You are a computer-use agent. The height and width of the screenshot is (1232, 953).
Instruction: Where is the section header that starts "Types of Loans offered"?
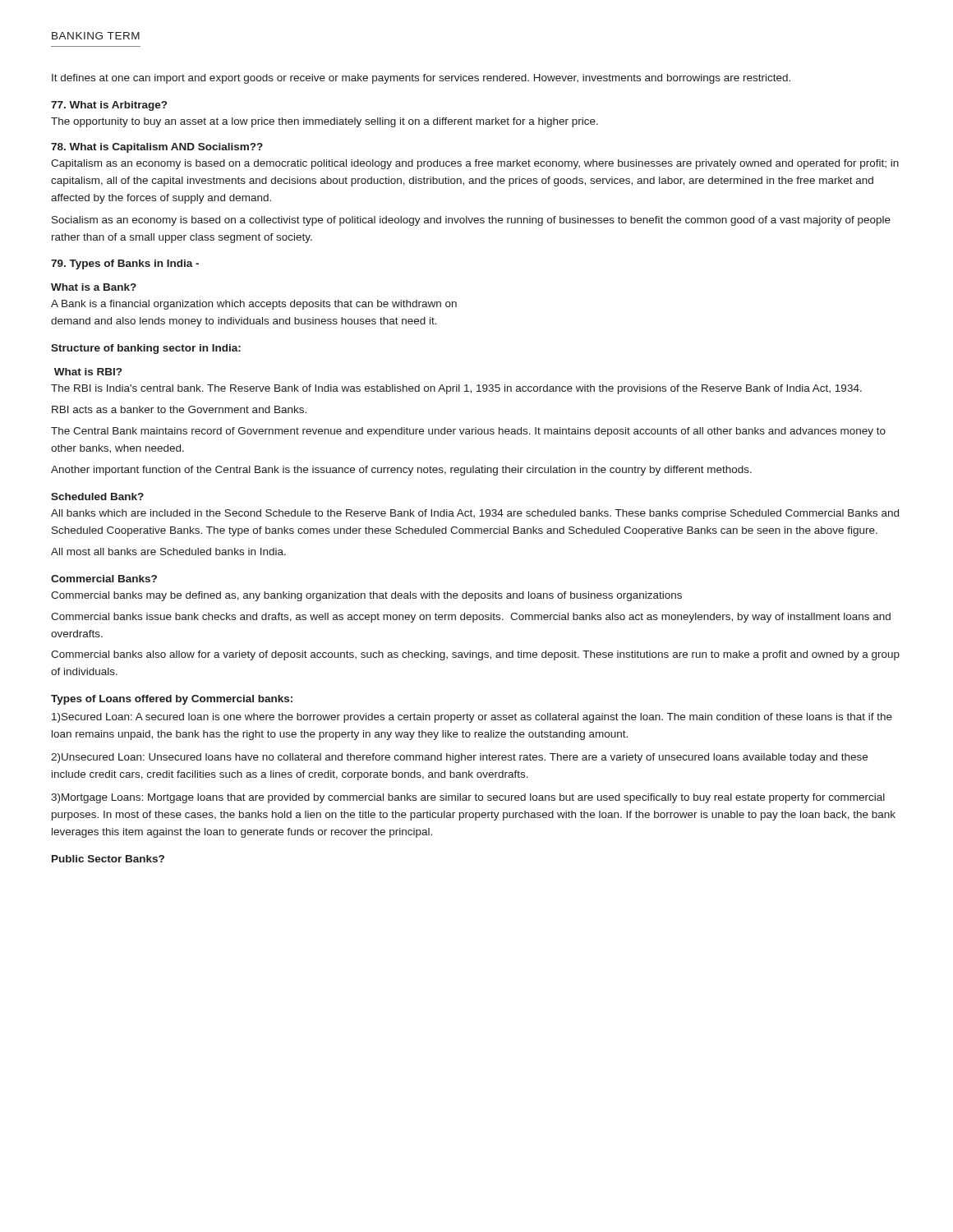[172, 699]
